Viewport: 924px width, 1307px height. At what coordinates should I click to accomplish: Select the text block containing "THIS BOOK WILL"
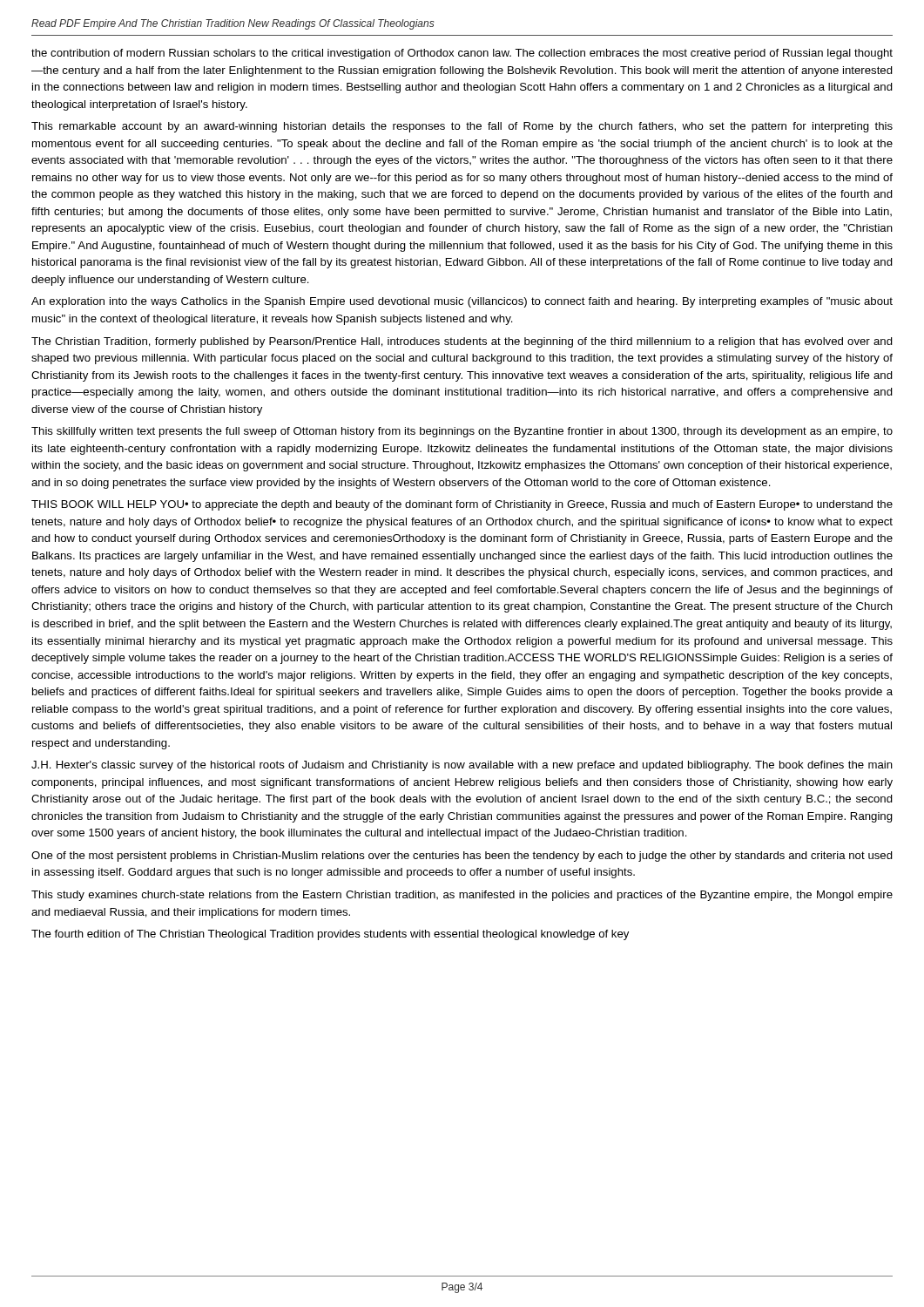coord(462,623)
